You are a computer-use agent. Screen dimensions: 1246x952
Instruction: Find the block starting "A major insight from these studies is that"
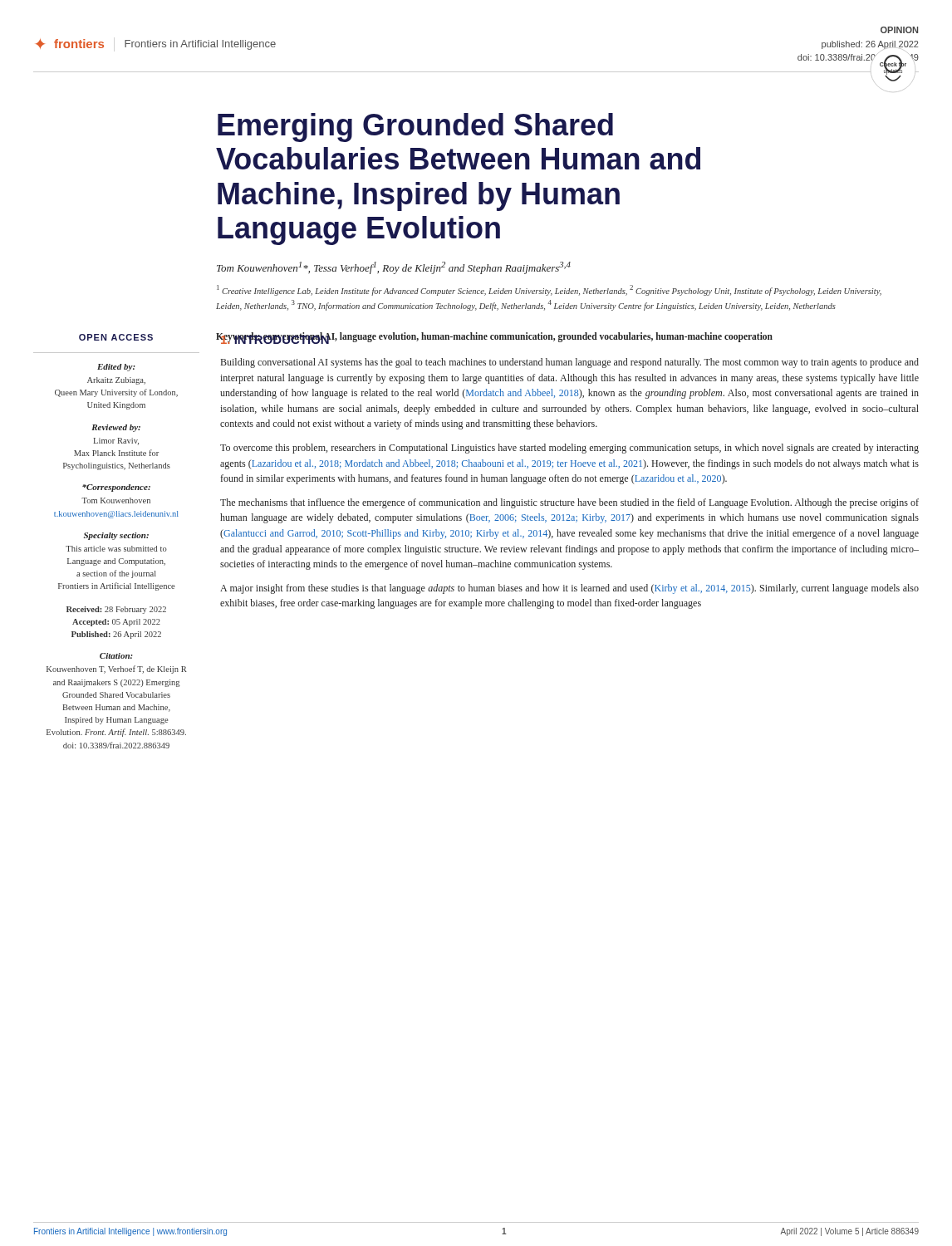click(x=569, y=596)
